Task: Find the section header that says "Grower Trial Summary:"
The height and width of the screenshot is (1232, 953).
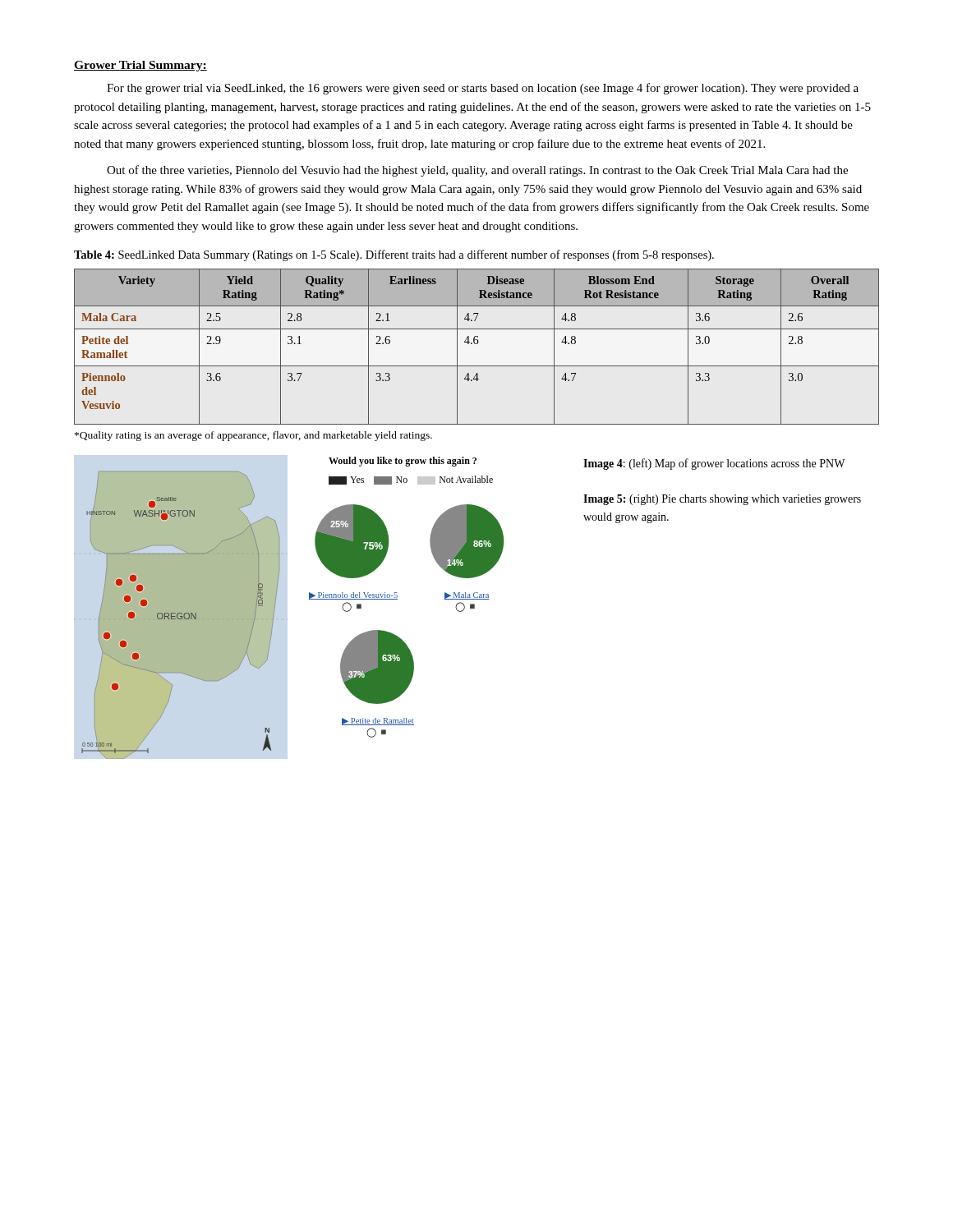Action: [x=140, y=64]
